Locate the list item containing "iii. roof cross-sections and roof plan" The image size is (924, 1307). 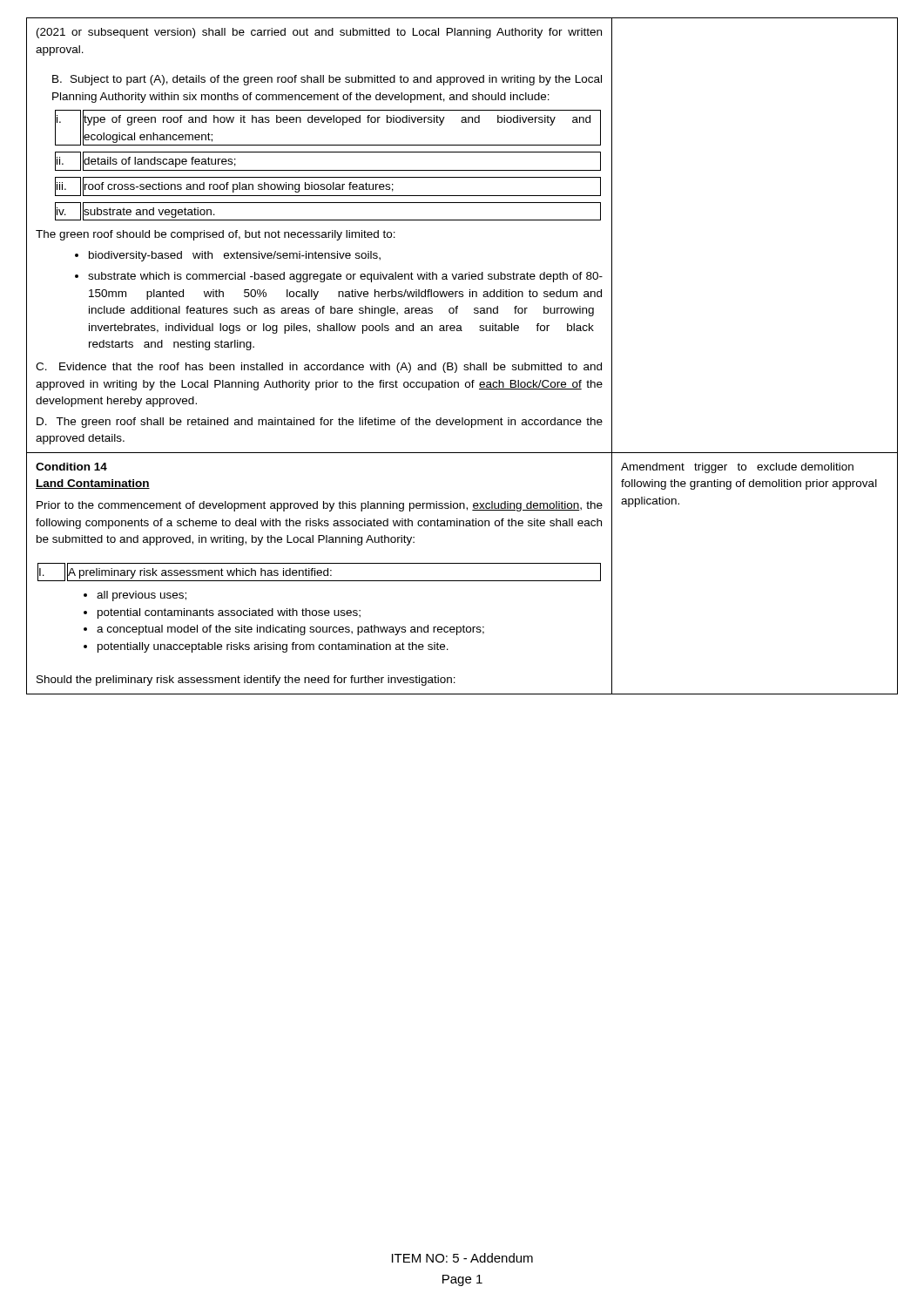click(x=328, y=186)
